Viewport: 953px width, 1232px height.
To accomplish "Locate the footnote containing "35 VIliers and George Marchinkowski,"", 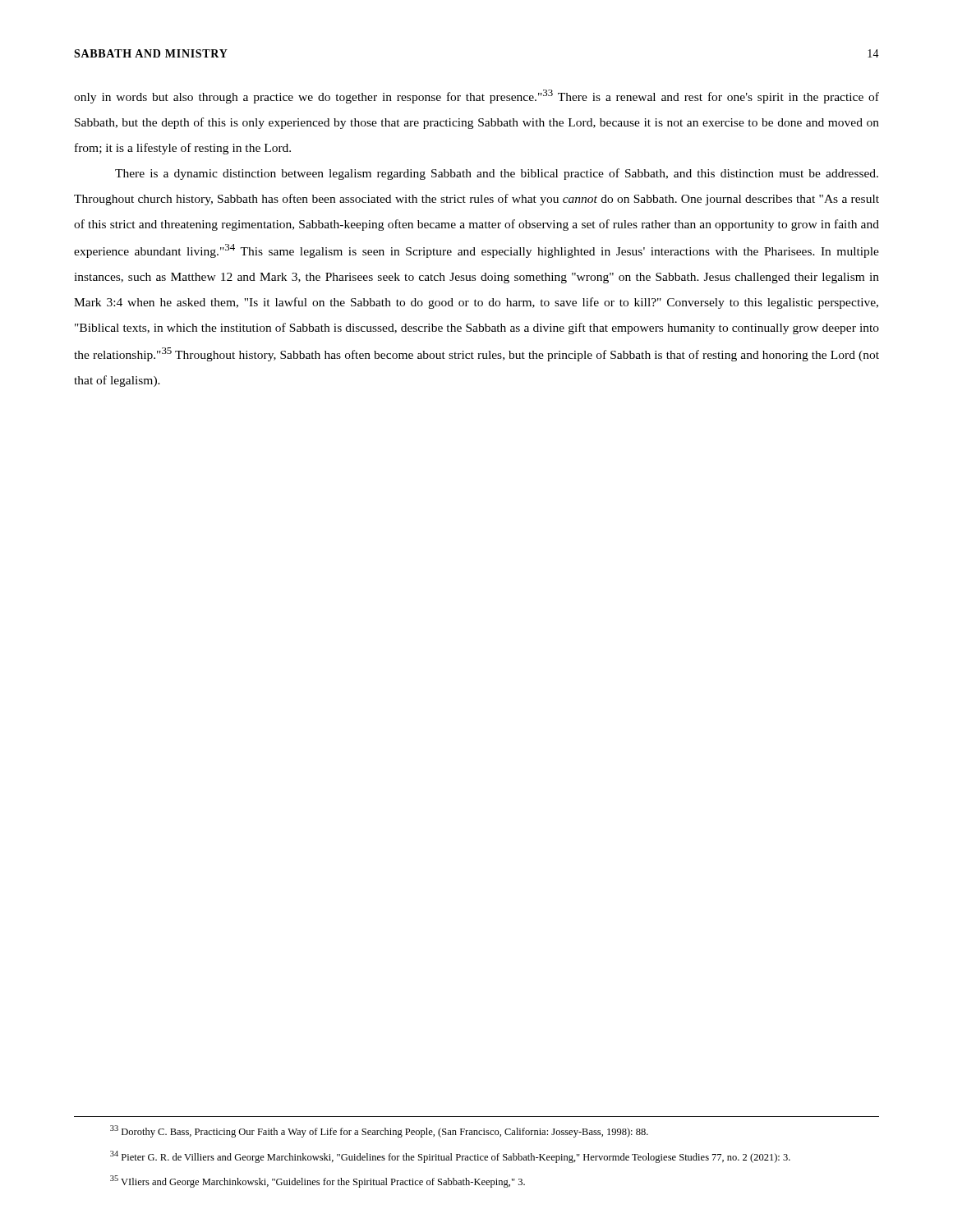I will click(476, 1182).
